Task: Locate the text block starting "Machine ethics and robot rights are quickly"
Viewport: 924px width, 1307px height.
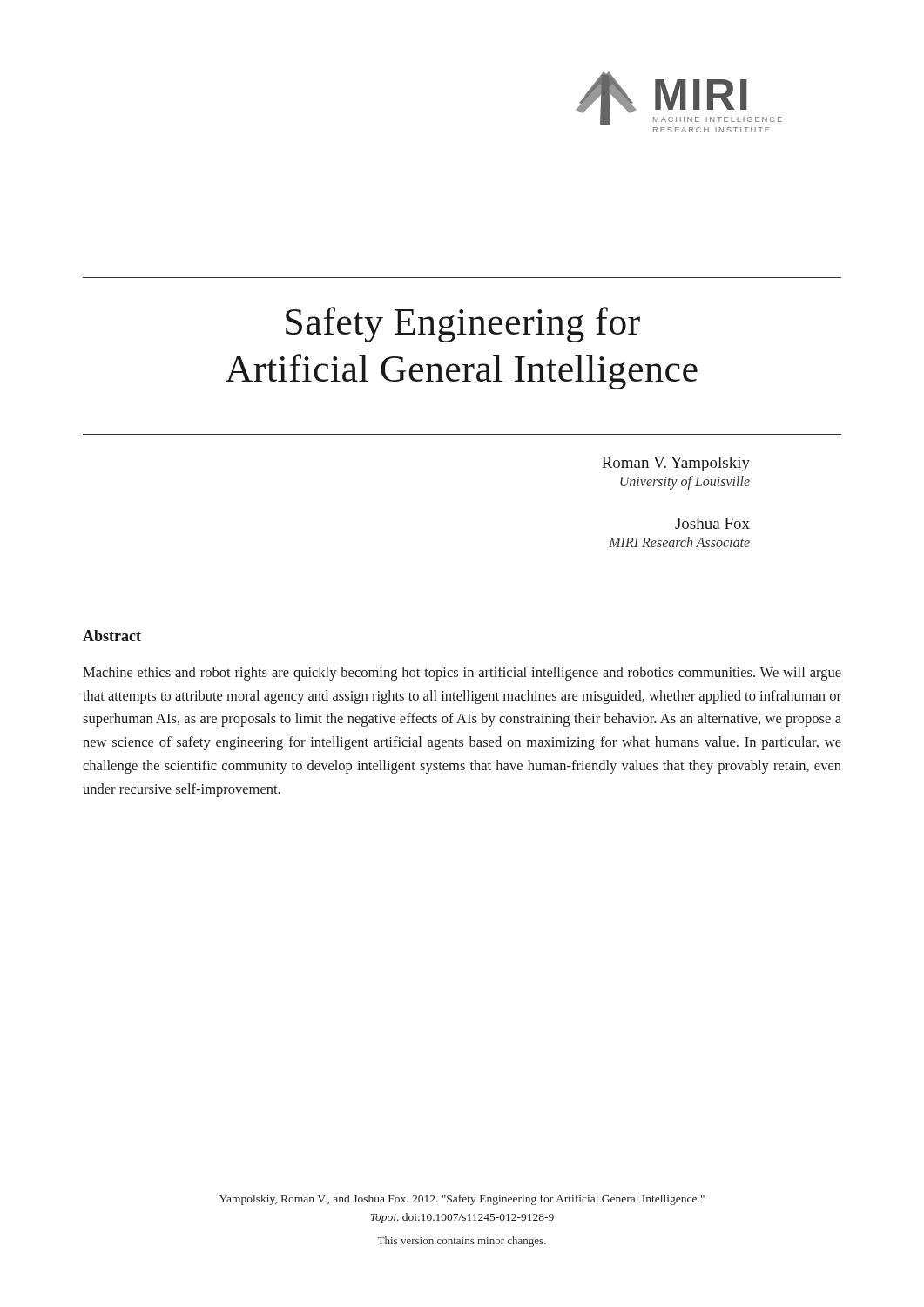Action: [x=462, y=731]
